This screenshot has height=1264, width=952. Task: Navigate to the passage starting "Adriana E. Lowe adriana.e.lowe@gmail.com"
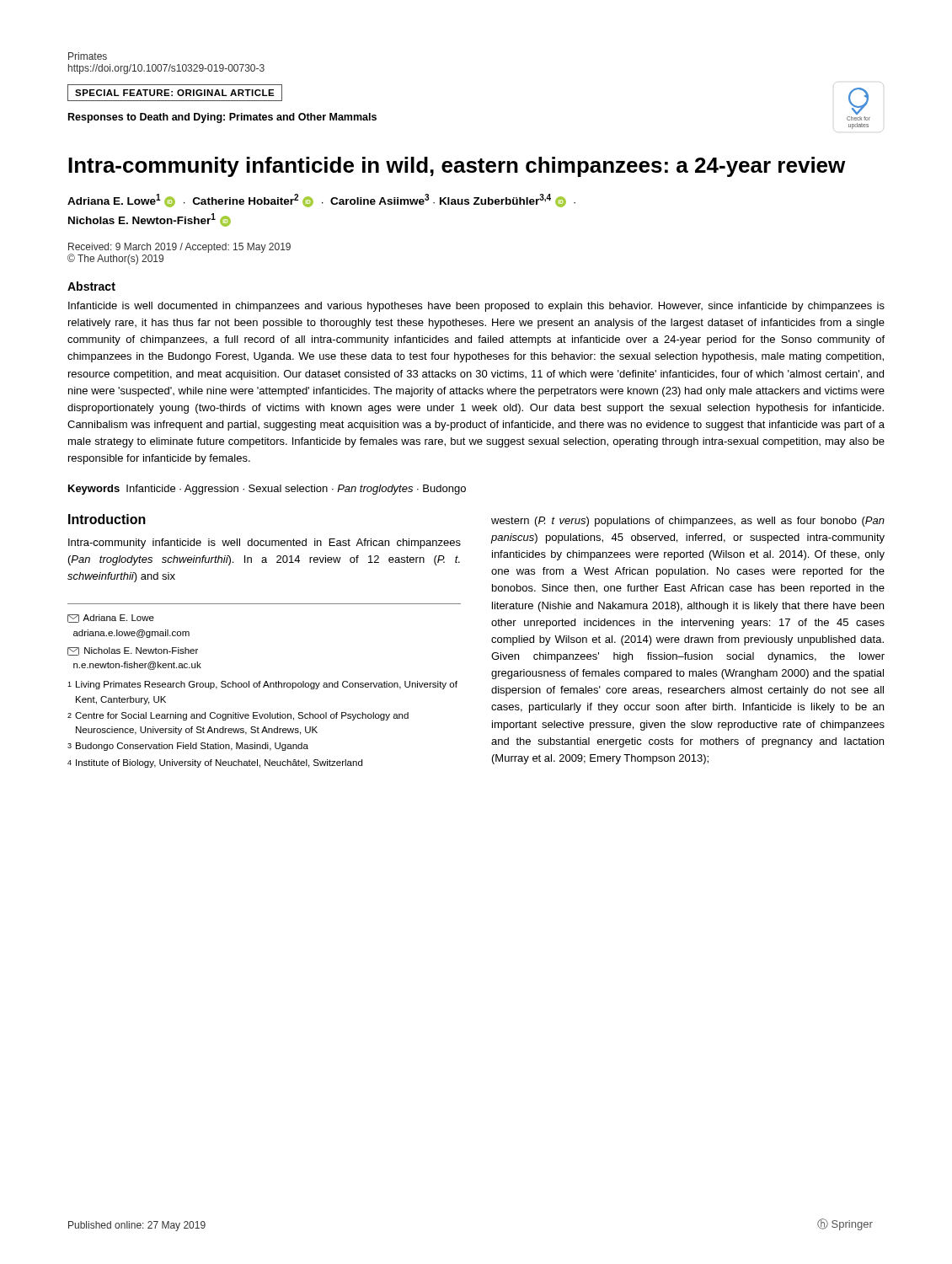tap(129, 625)
